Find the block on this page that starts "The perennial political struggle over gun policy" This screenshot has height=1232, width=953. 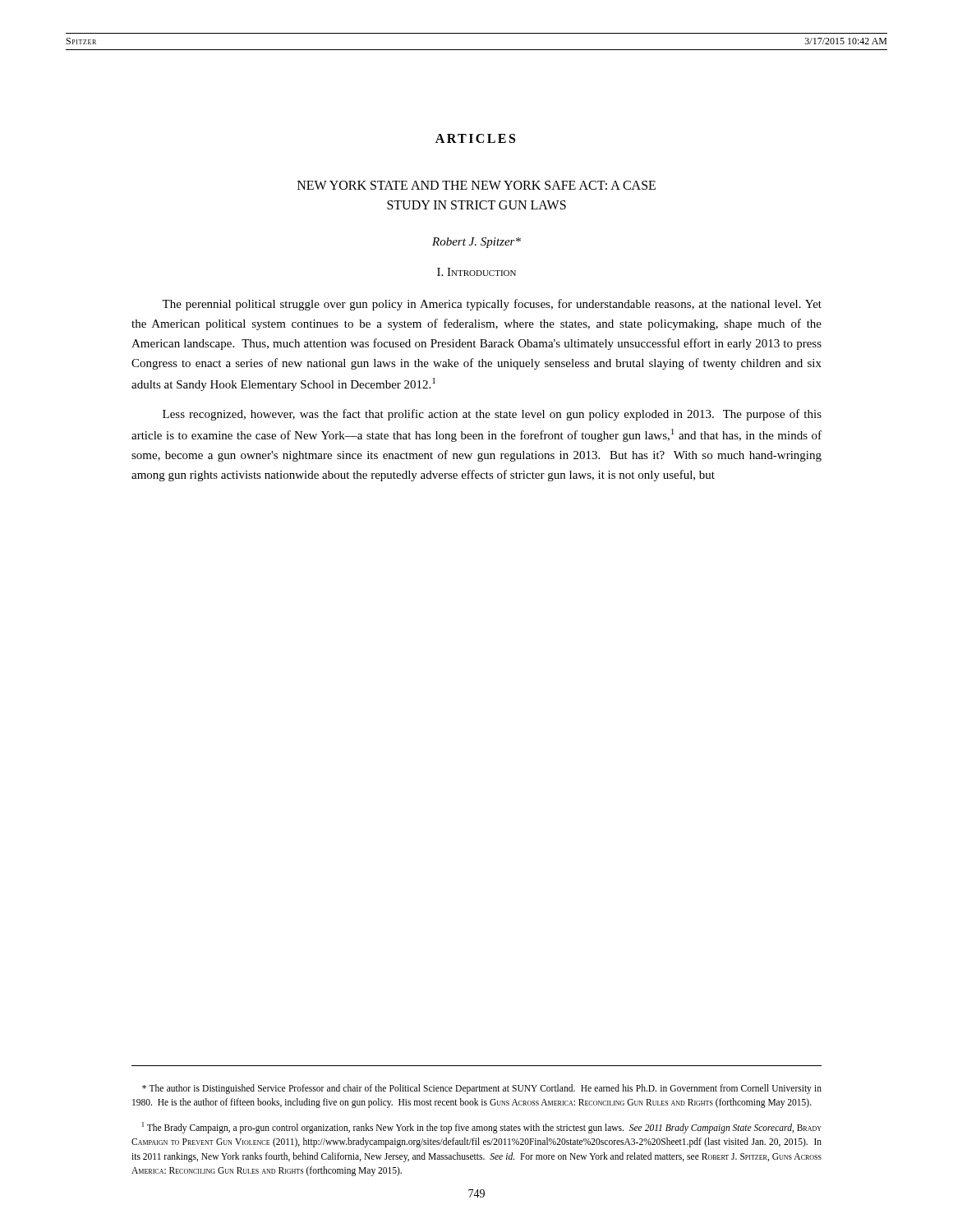pos(476,344)
